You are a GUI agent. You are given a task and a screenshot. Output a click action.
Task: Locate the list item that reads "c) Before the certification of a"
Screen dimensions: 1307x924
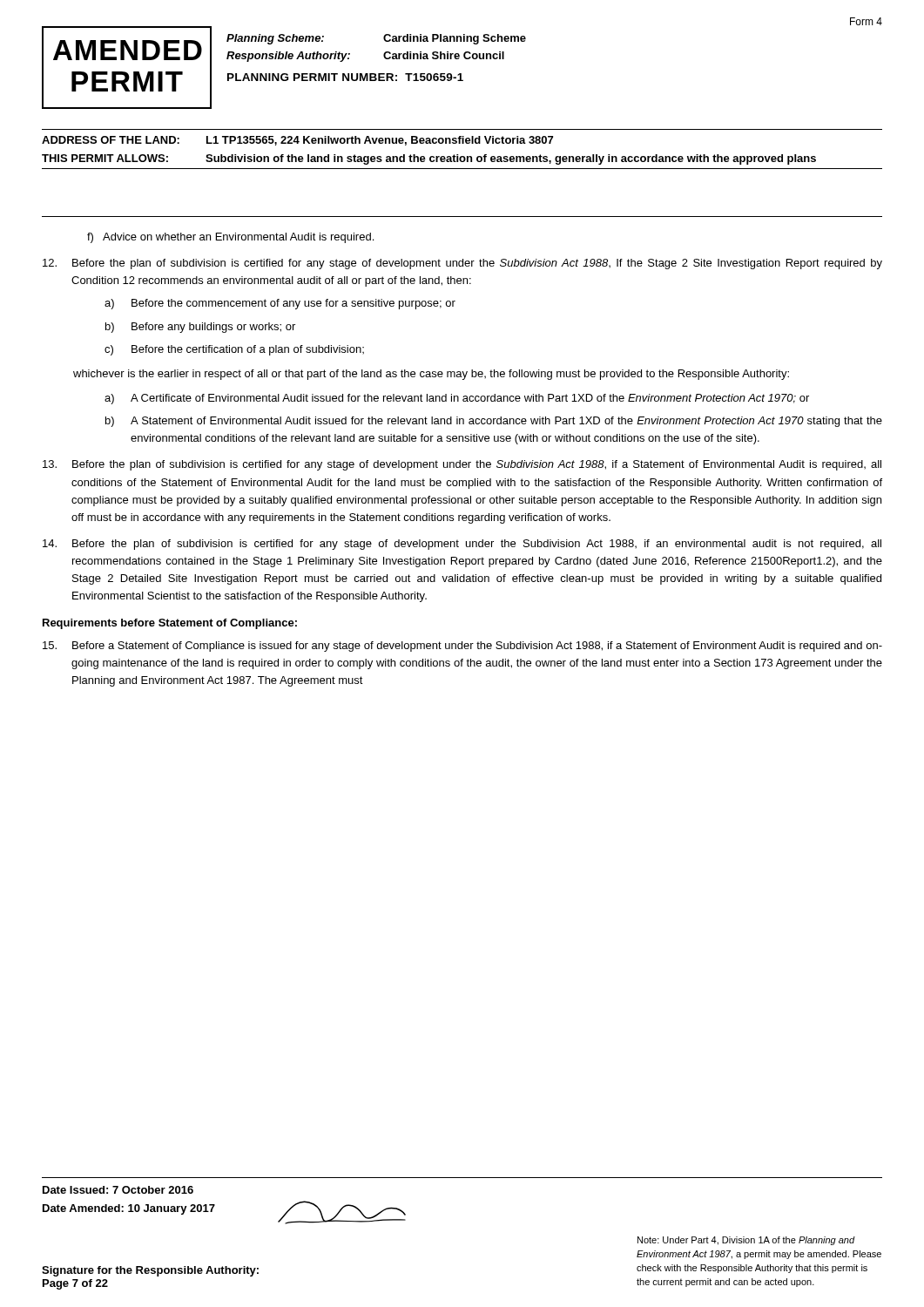235,349
